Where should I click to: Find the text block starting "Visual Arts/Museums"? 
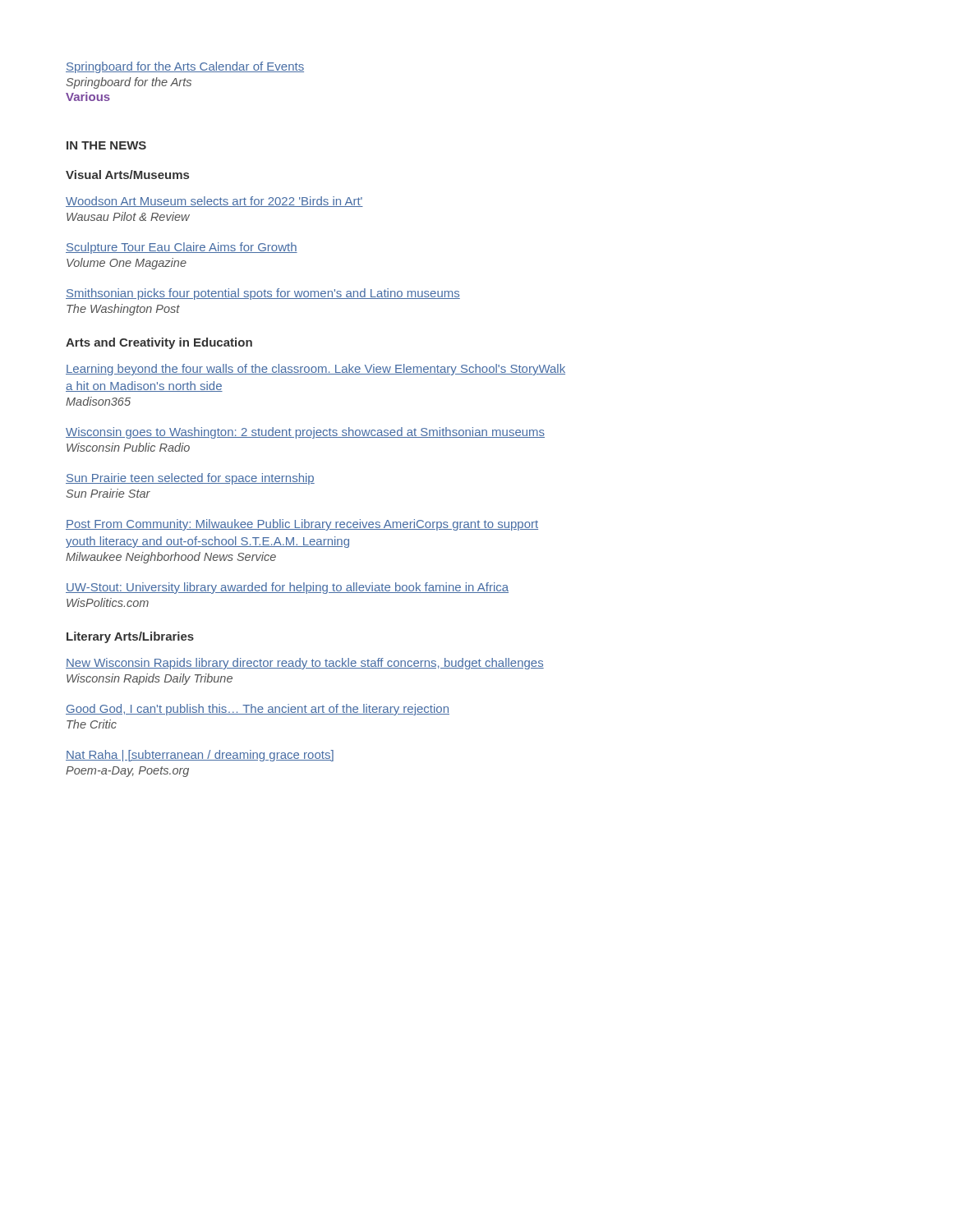pyautogui.click(x=128, y=175)
